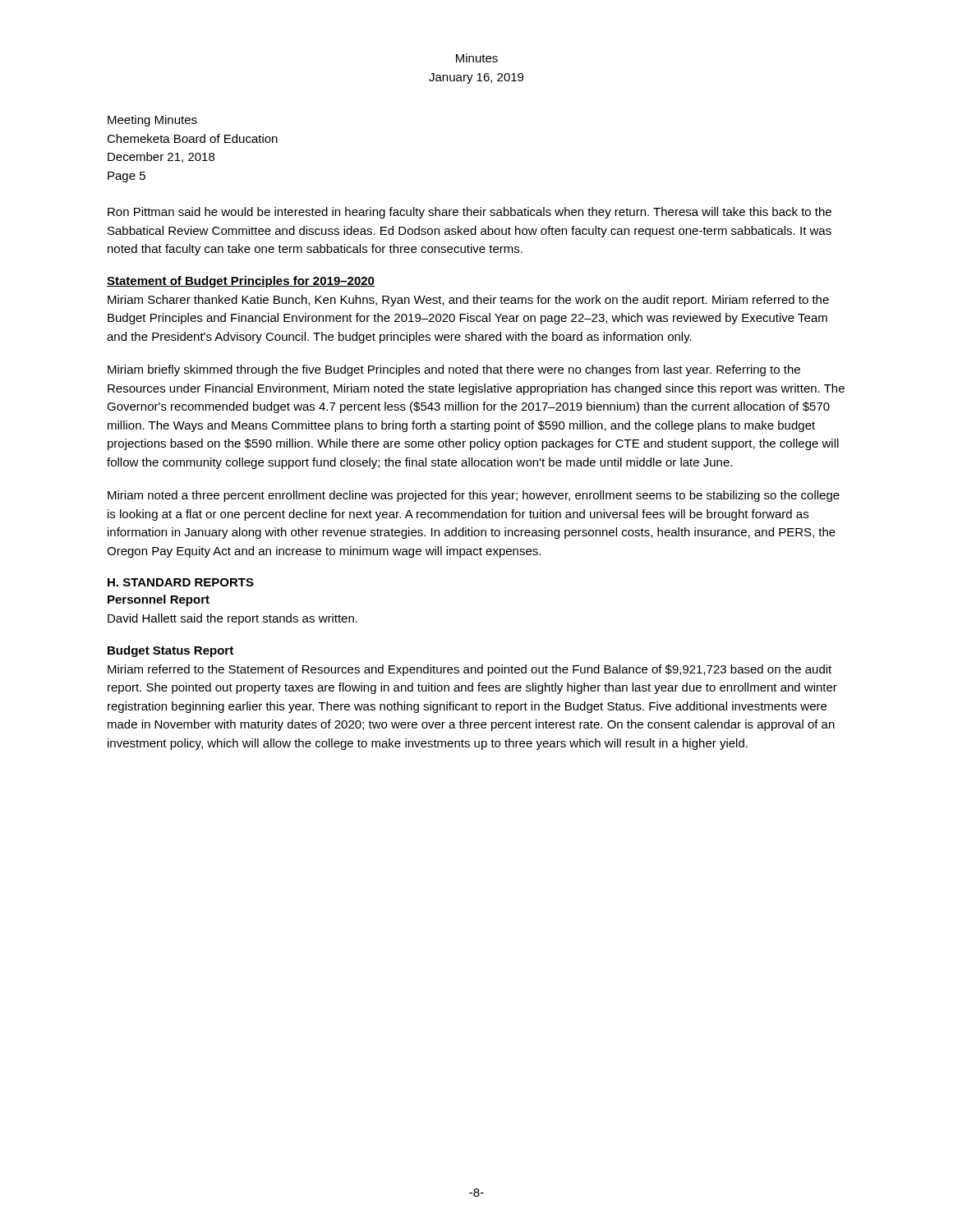This screenshot has width=953, height=1232.
Task: Locate the text block starting "Meeting Minutes Chemeketa Board of"
Action: click(x=152, y=121)
